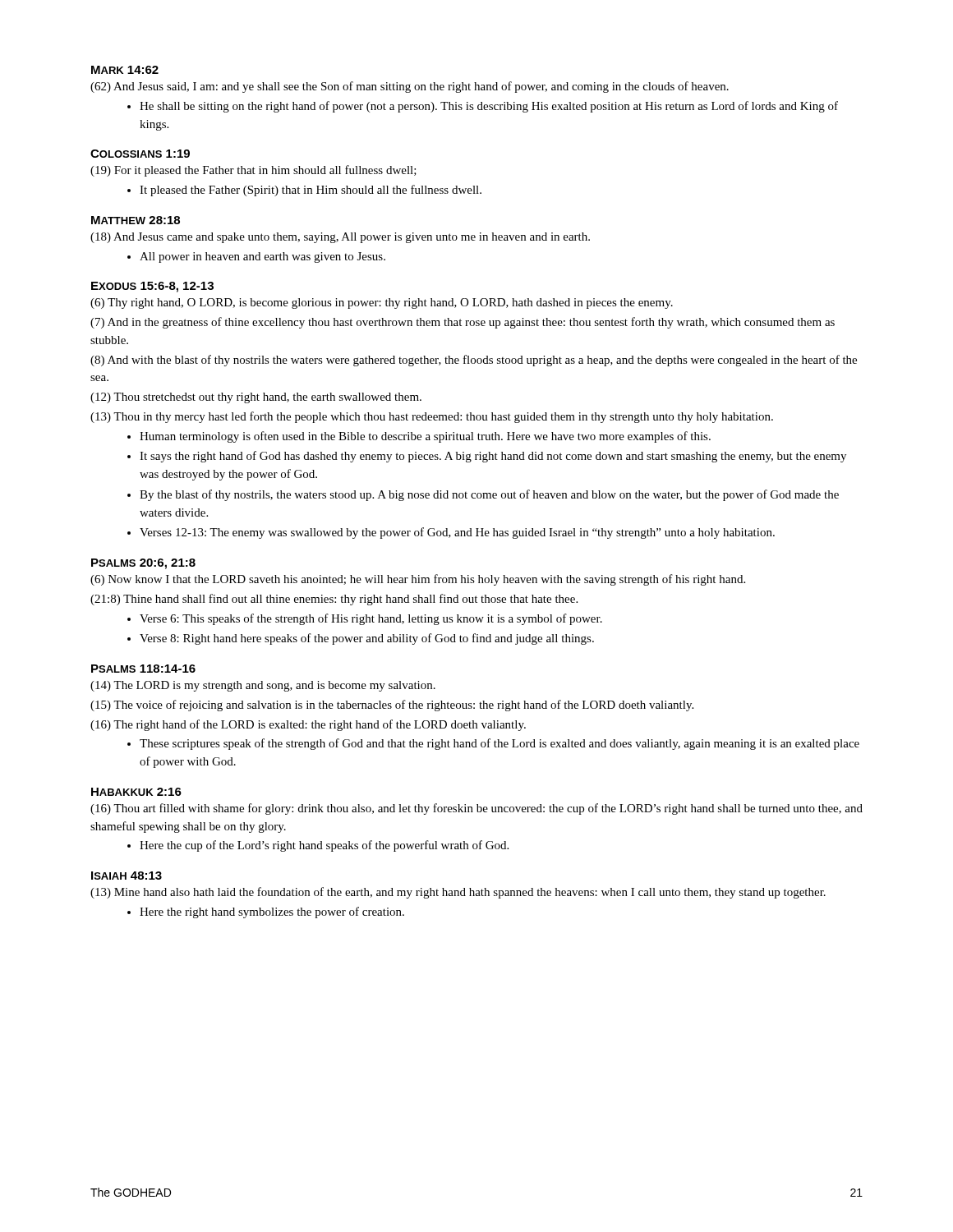Select the element starting "MATTHEW 28:18"
Screen dimensions: 1232x953
[x=135, y=219]
